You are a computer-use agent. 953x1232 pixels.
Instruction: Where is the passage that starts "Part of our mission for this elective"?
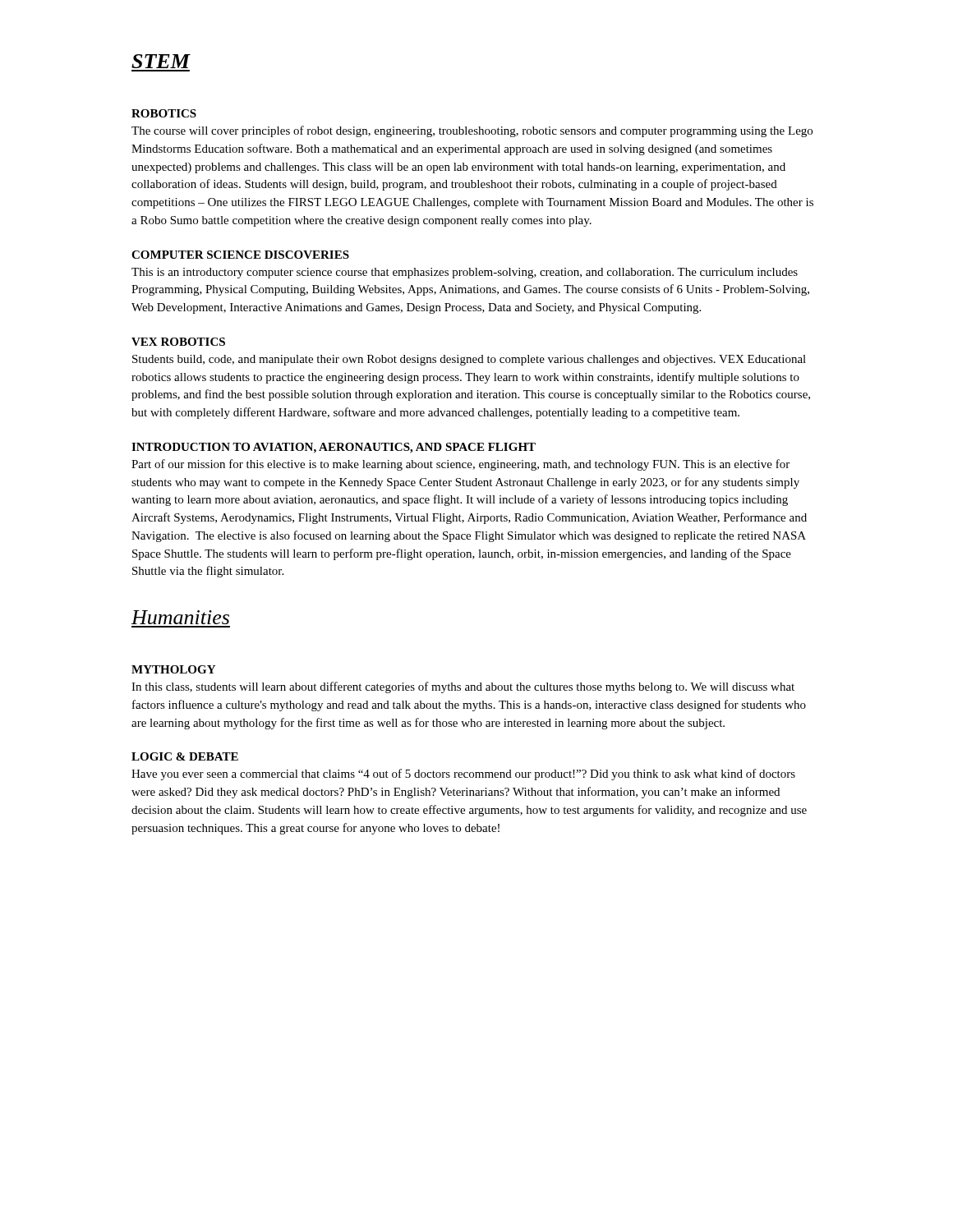[x=476, y=518]
